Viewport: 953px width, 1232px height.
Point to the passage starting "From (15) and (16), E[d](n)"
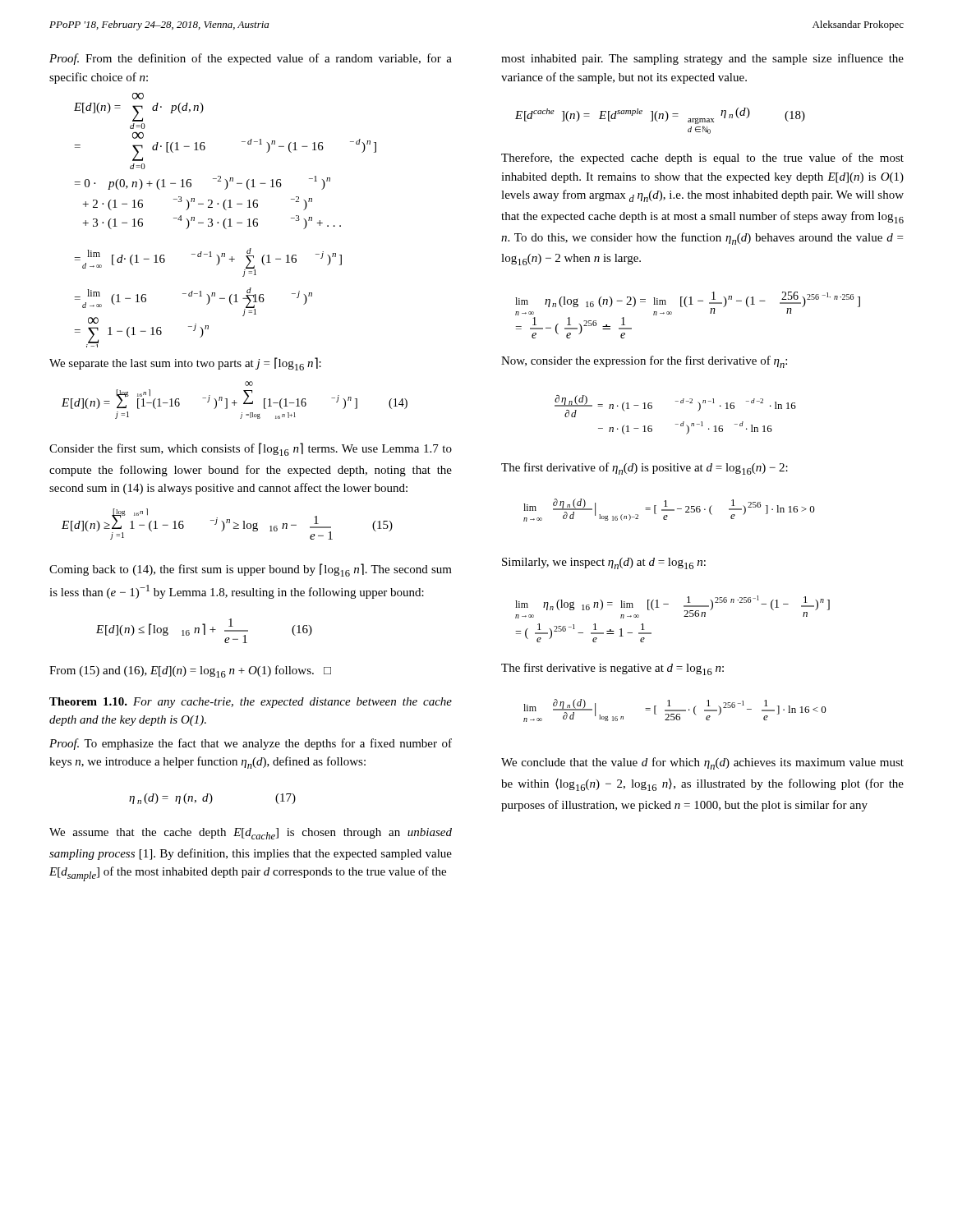pyautogui.click(x=190, y=672)
